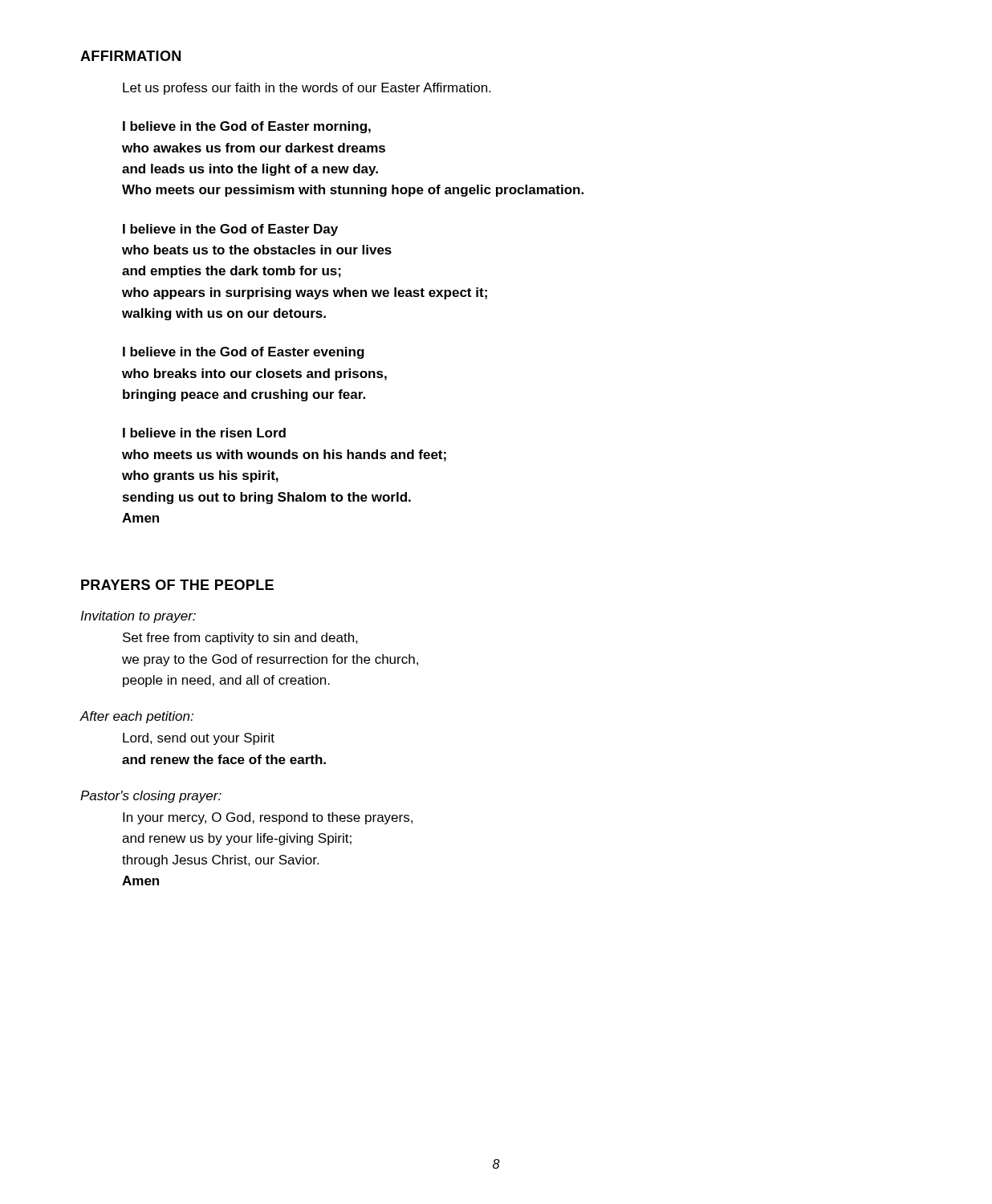
Task: Point to the element starting "PRAYERS OF THE PEOPLE"
Action: tap(177, 585)
